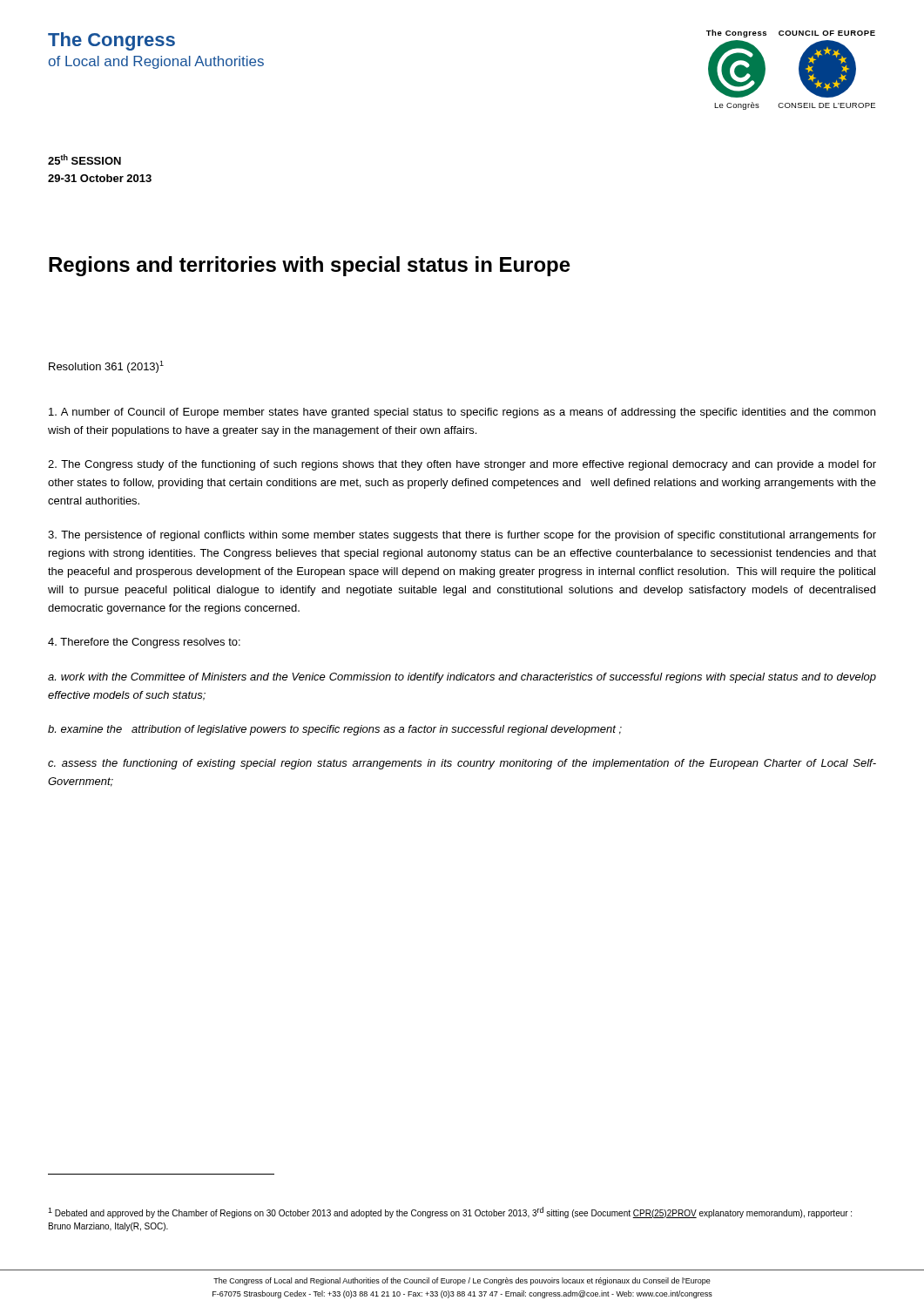Select the element starting "c. assess the functioning of existing special"
Image resolution: width=924 pixels, height=1307 pixels.
(462, 772)
